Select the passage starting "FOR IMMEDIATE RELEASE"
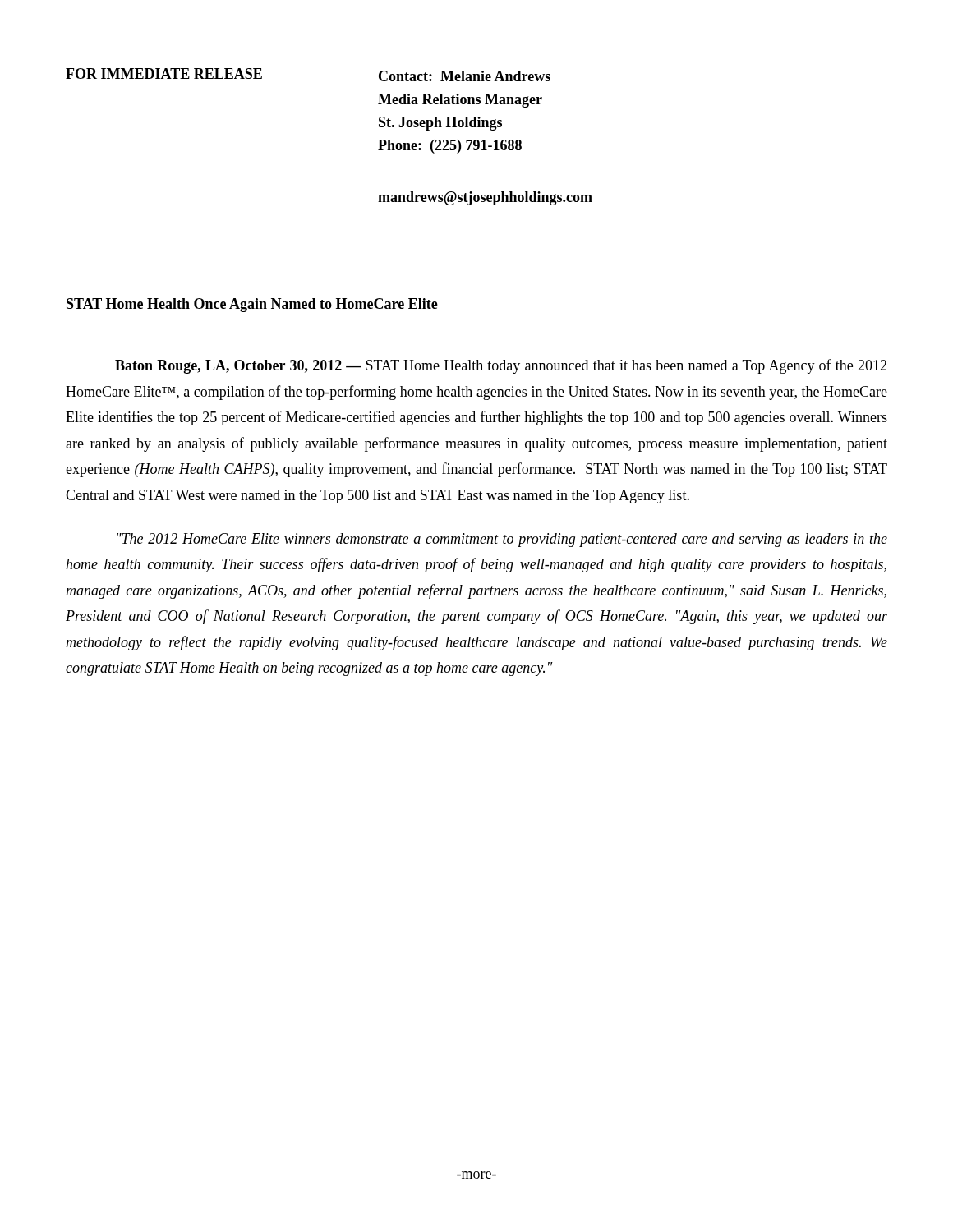Viewport: 953px width, 1232px height. [x=164, y=74]
